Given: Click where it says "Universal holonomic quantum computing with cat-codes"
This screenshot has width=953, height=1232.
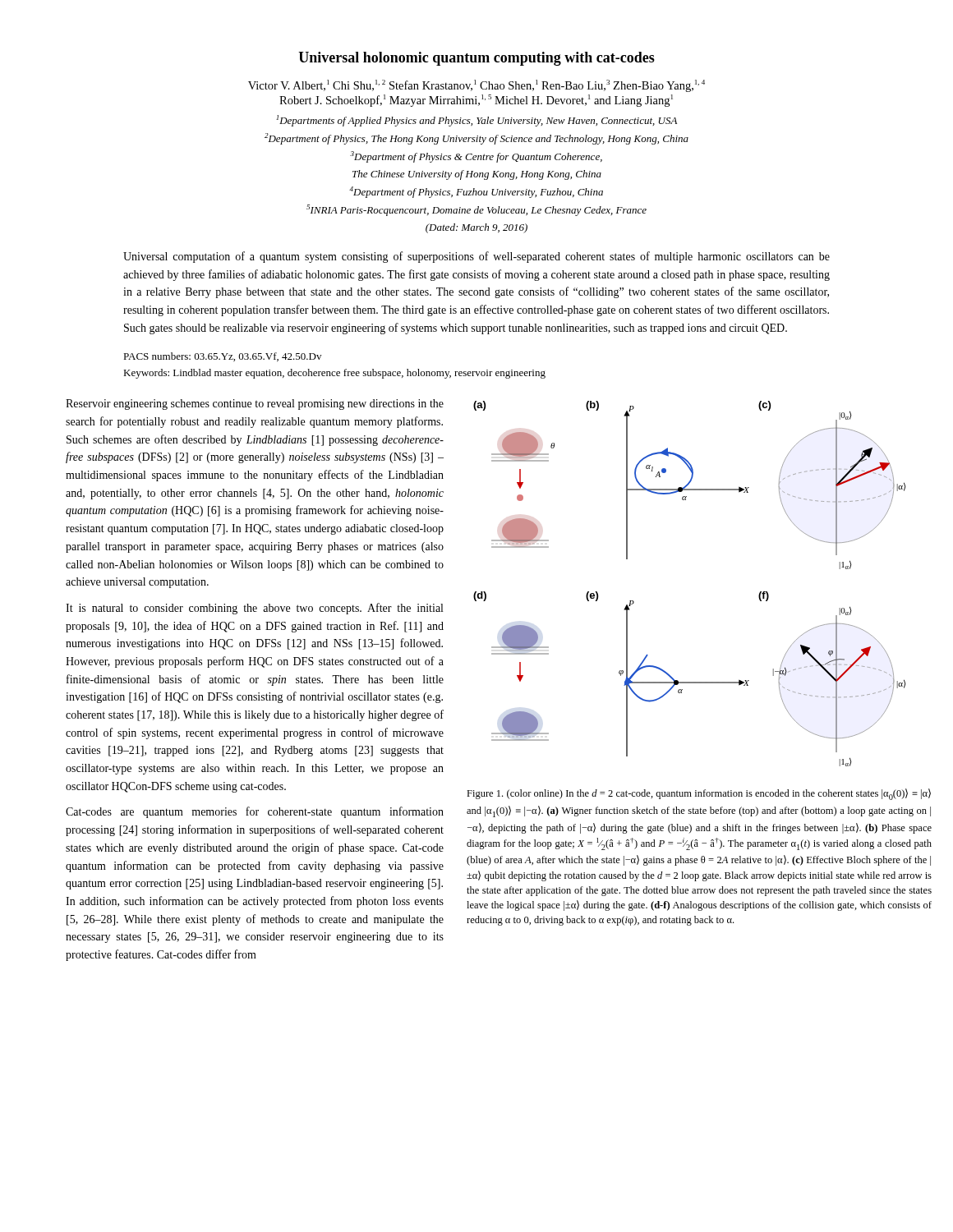Looking at the screenshot, I should click(x=476, y=57).
